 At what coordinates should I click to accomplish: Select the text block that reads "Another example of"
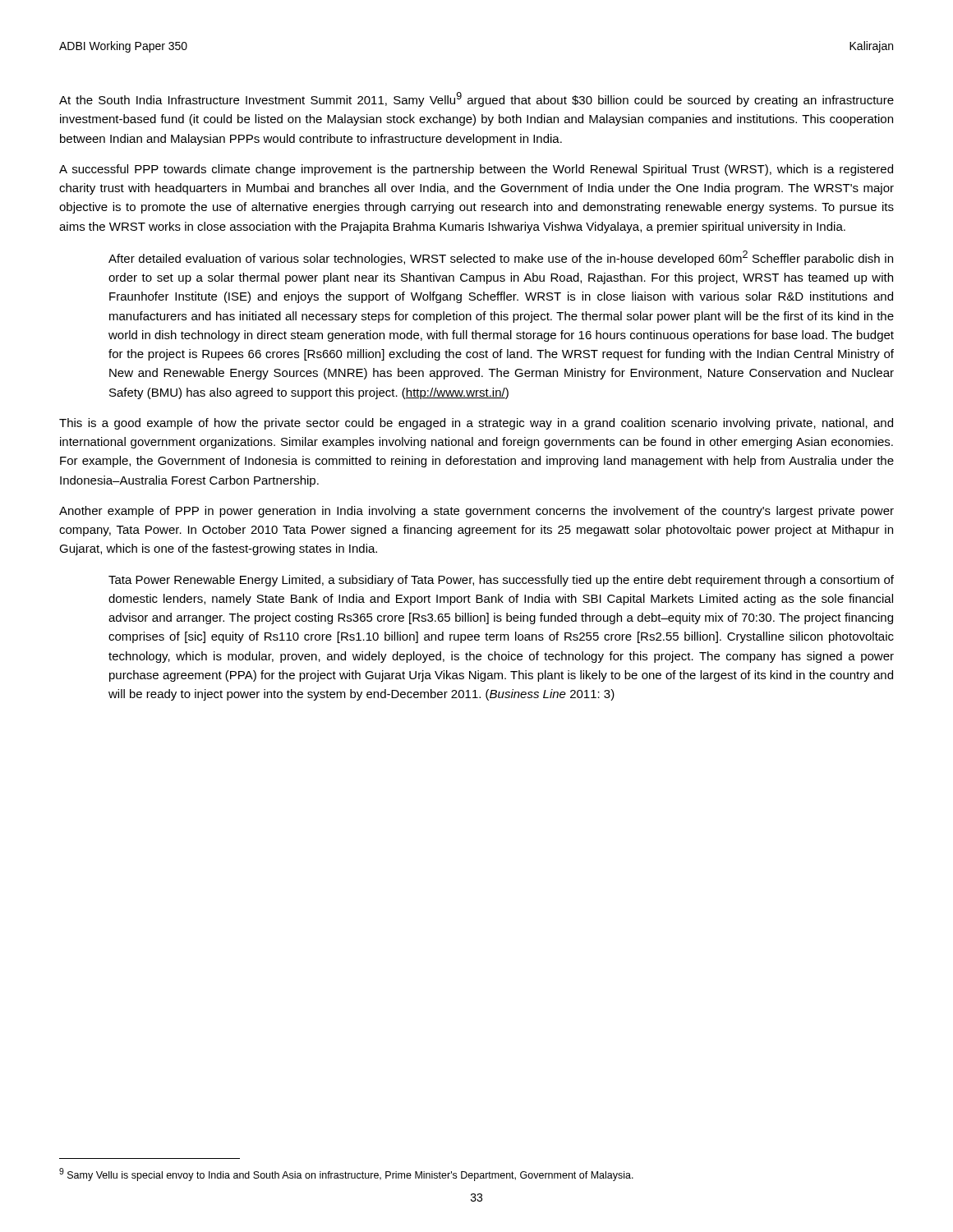point(476,529)
